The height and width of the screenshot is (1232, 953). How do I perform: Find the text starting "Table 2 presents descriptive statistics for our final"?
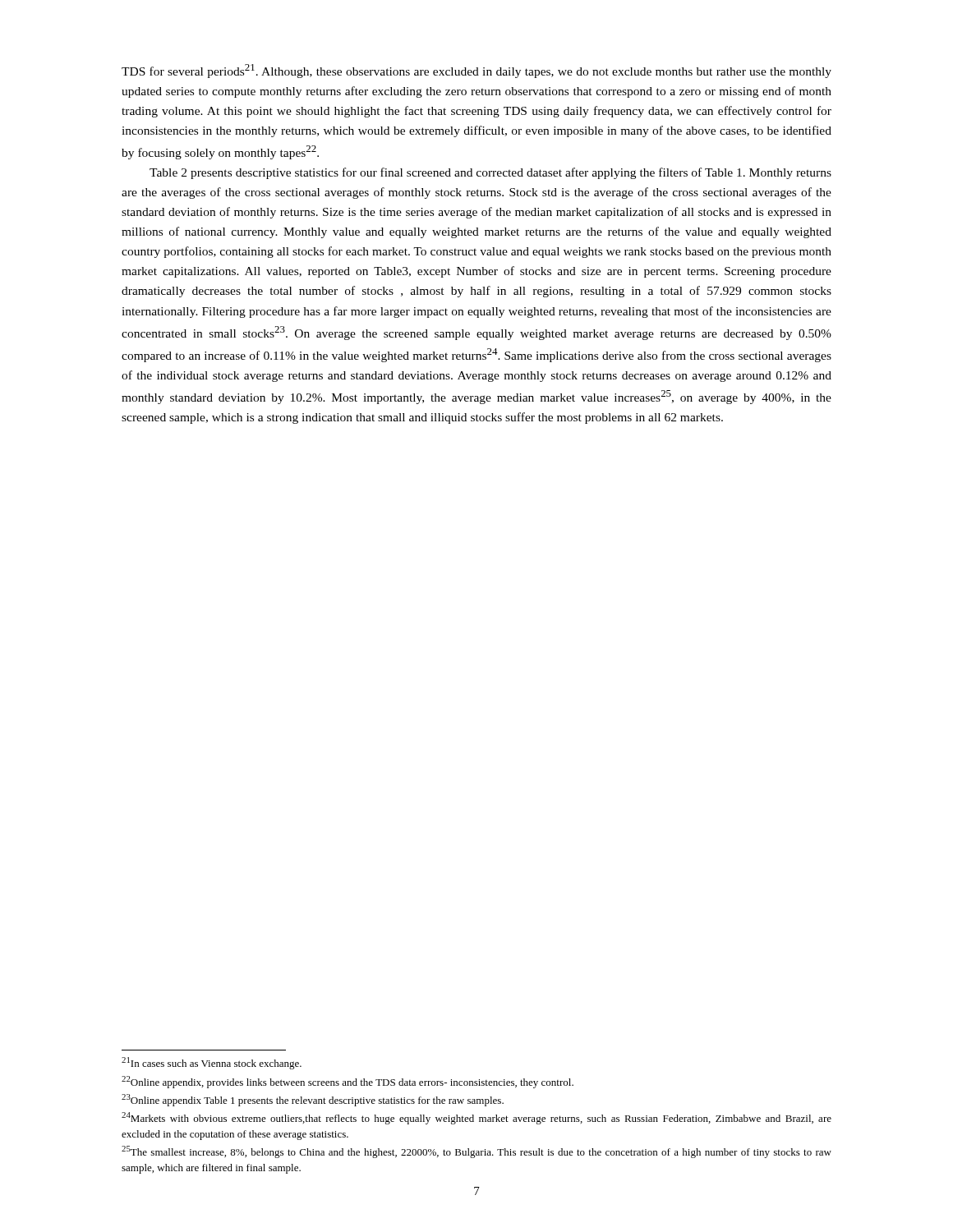(476, 295)
